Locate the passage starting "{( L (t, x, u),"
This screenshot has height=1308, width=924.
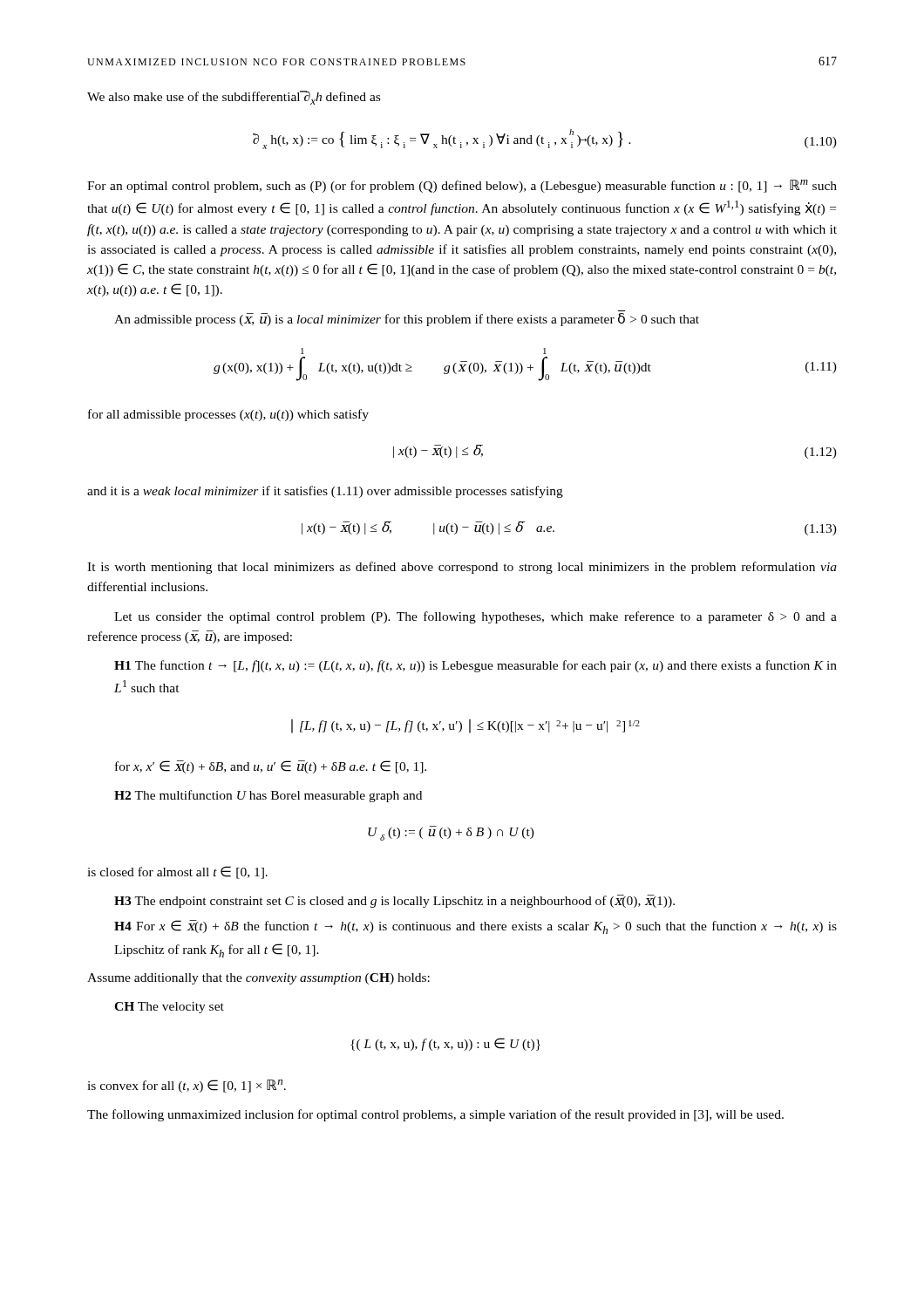point(475,1044)
